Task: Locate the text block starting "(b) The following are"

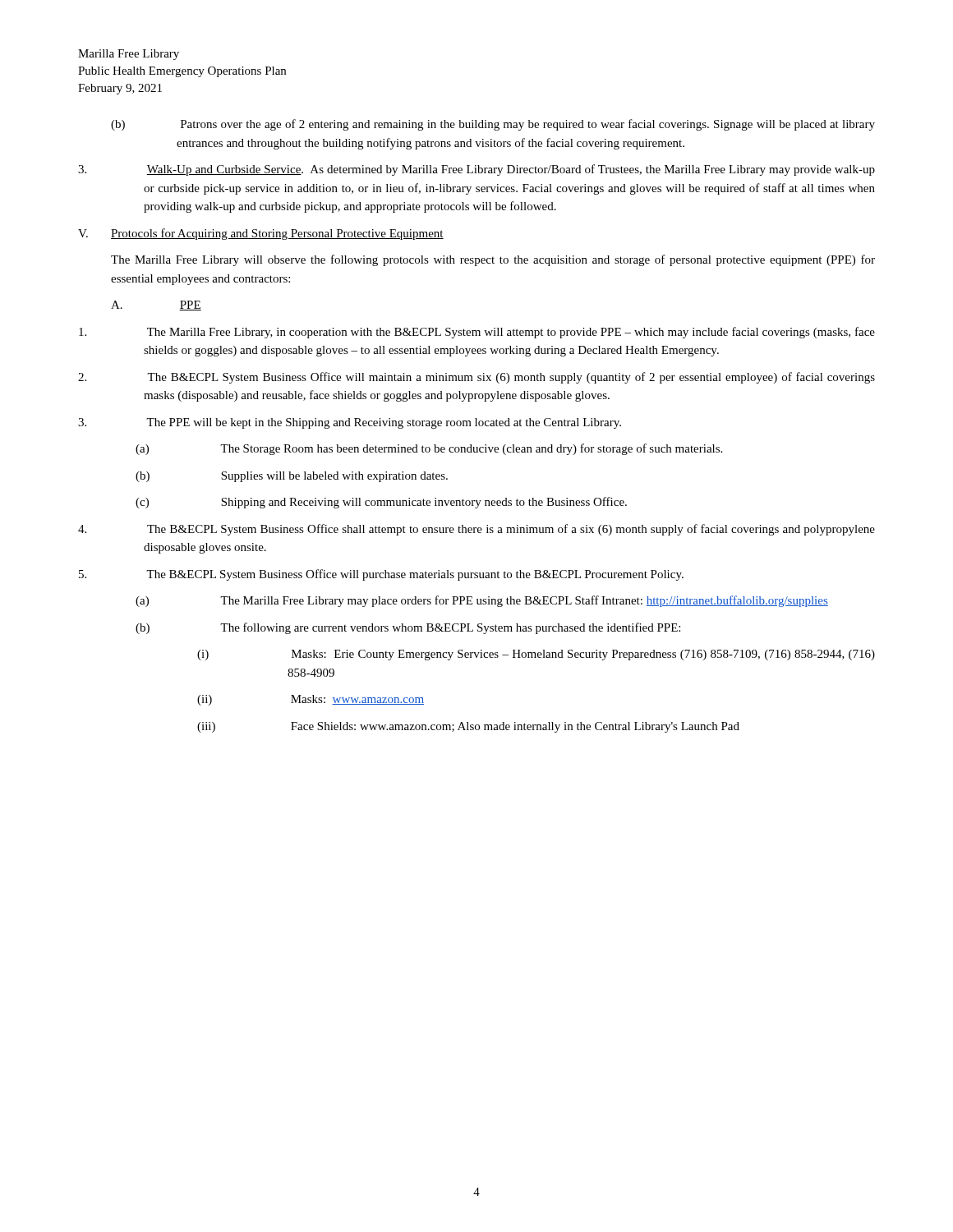Action: [x=505, y=627]
